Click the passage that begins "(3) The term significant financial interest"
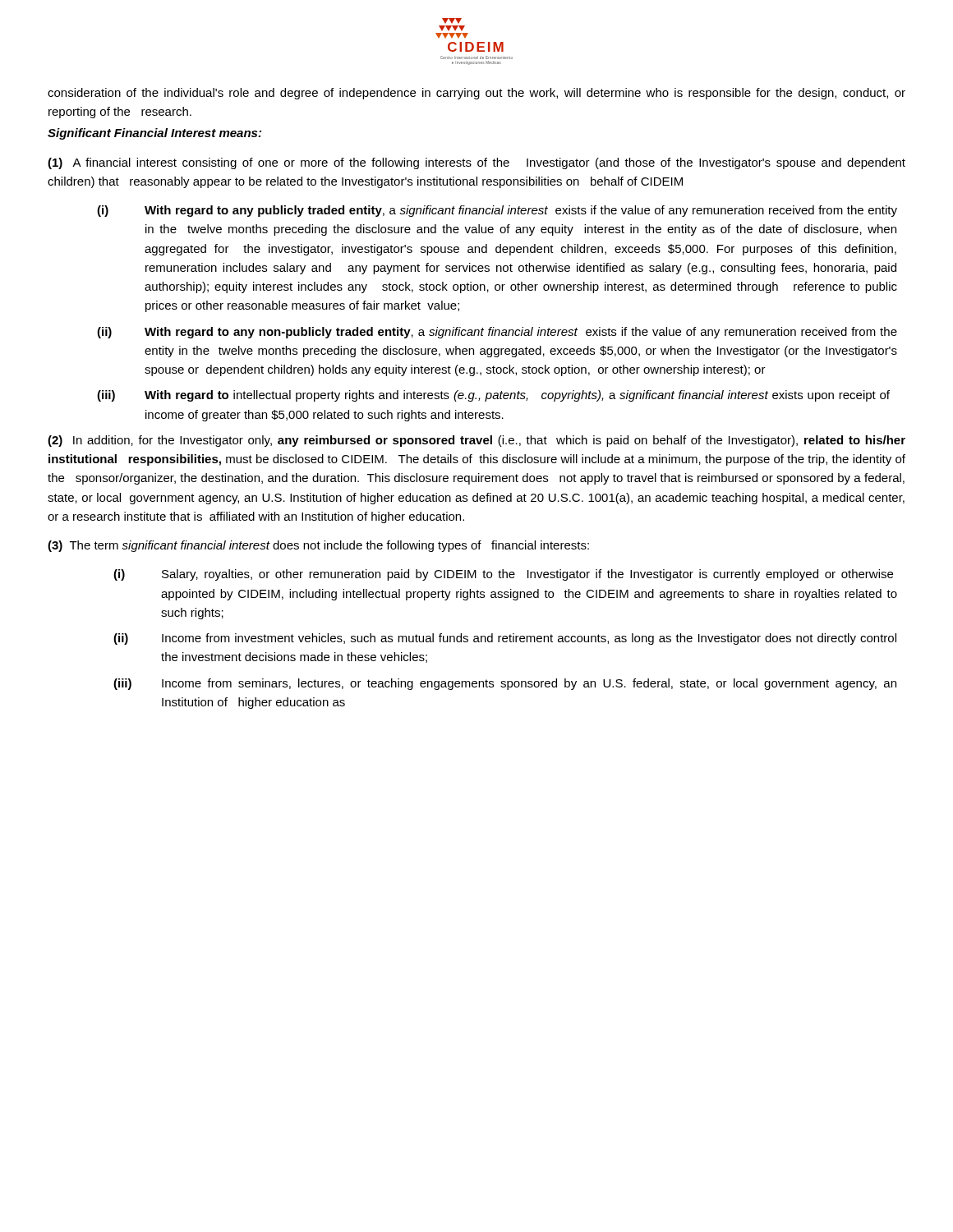This screenshot has width=953, height=1232. pos(319,545)
